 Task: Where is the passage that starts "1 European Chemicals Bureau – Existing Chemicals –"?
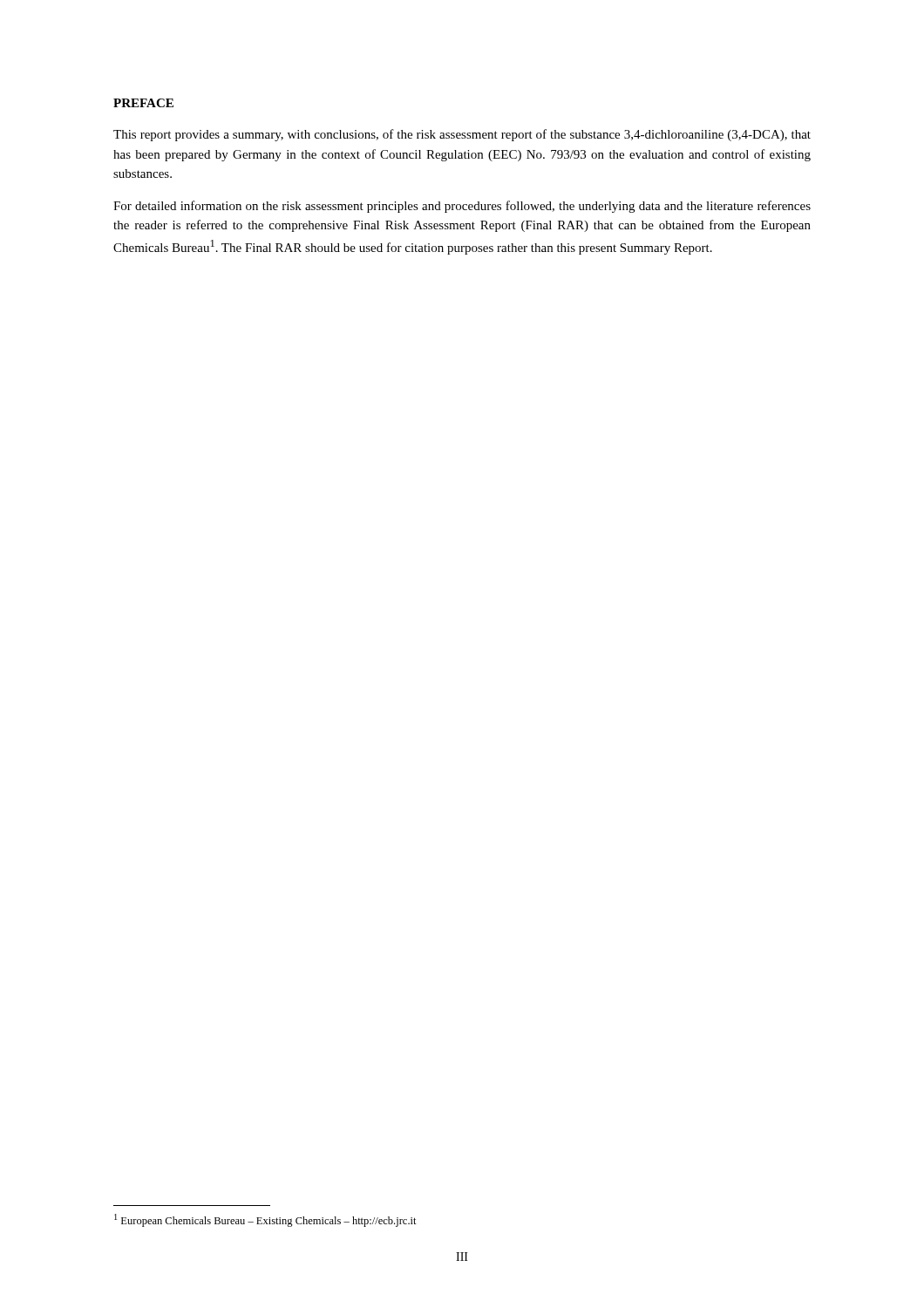(x=265, y=1220)
